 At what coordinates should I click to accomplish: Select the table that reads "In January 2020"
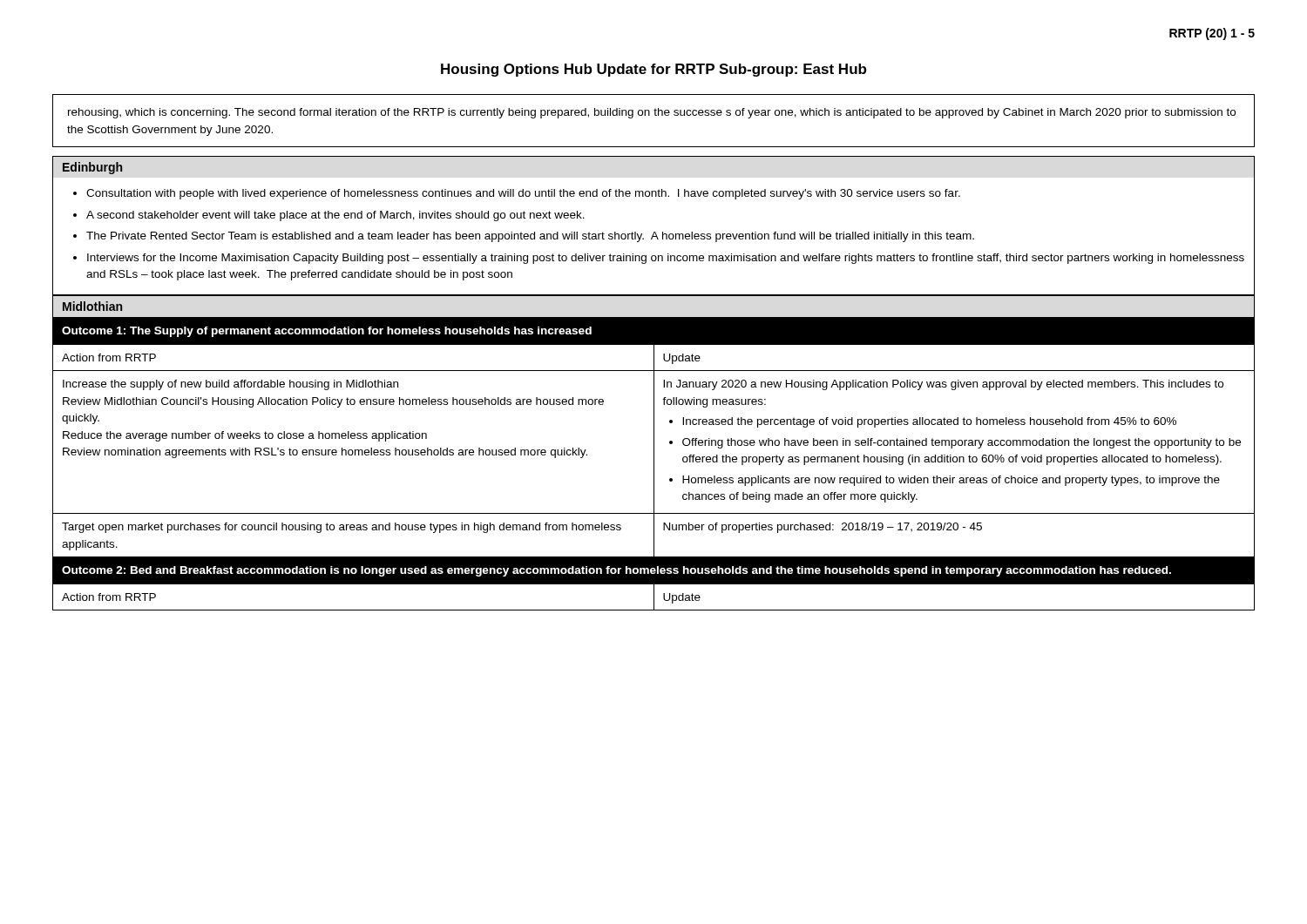(x=654, y=464)
